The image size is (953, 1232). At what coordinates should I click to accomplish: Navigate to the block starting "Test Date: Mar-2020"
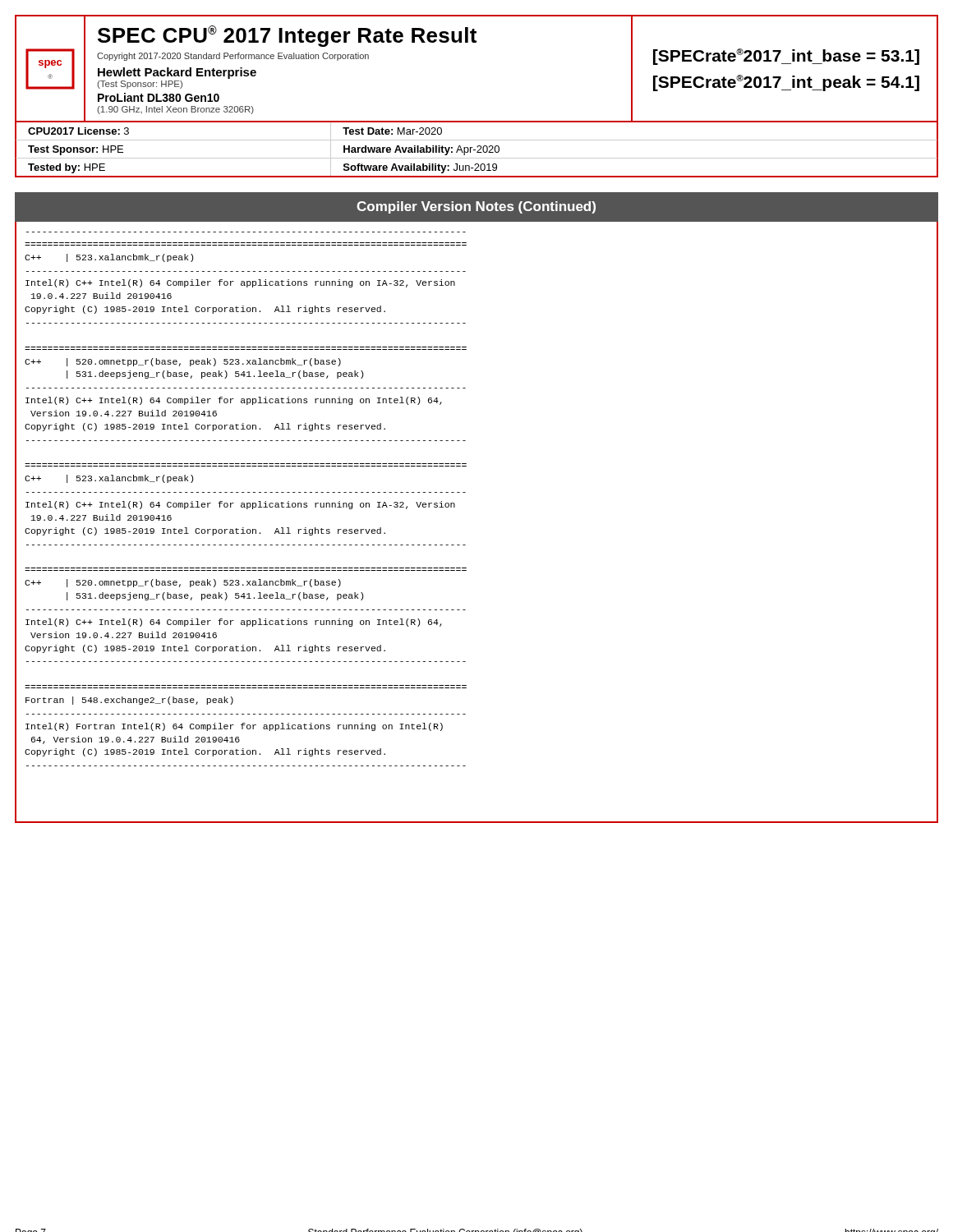(x=393, y=131)
